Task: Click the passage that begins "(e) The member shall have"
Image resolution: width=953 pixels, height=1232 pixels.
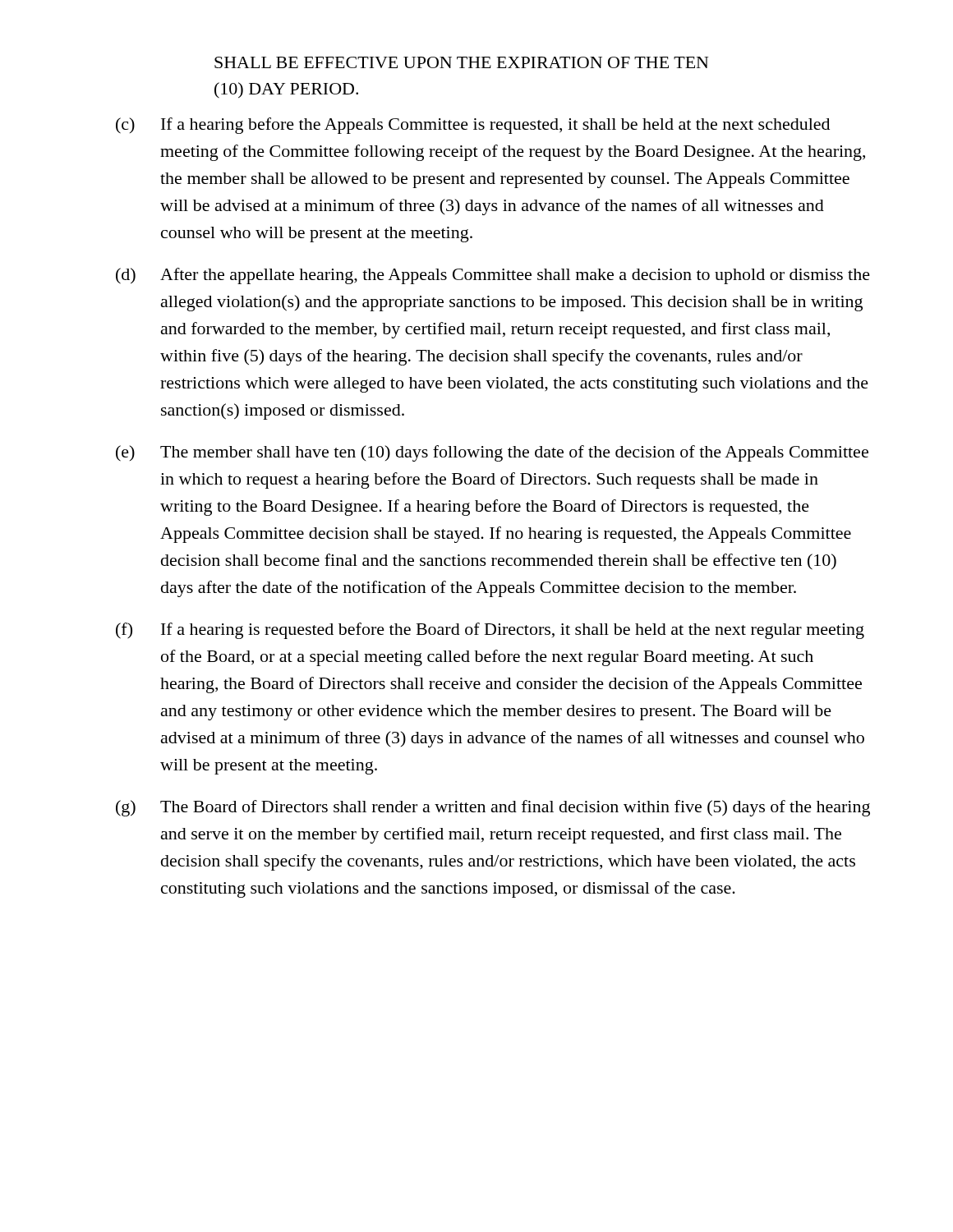Action: [x=493, y=519]
